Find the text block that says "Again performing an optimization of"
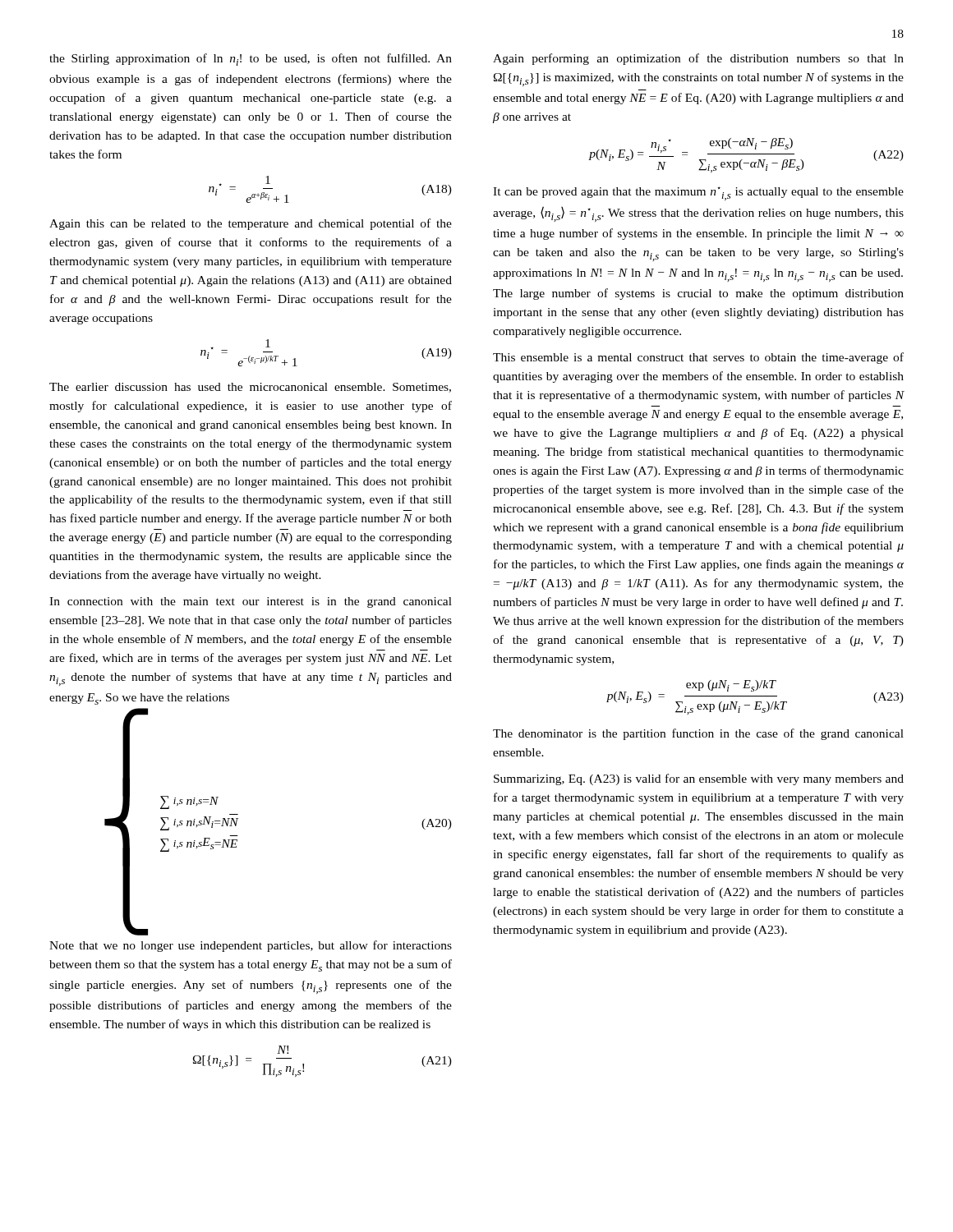Screen dimensions: 1232x953 698,88
